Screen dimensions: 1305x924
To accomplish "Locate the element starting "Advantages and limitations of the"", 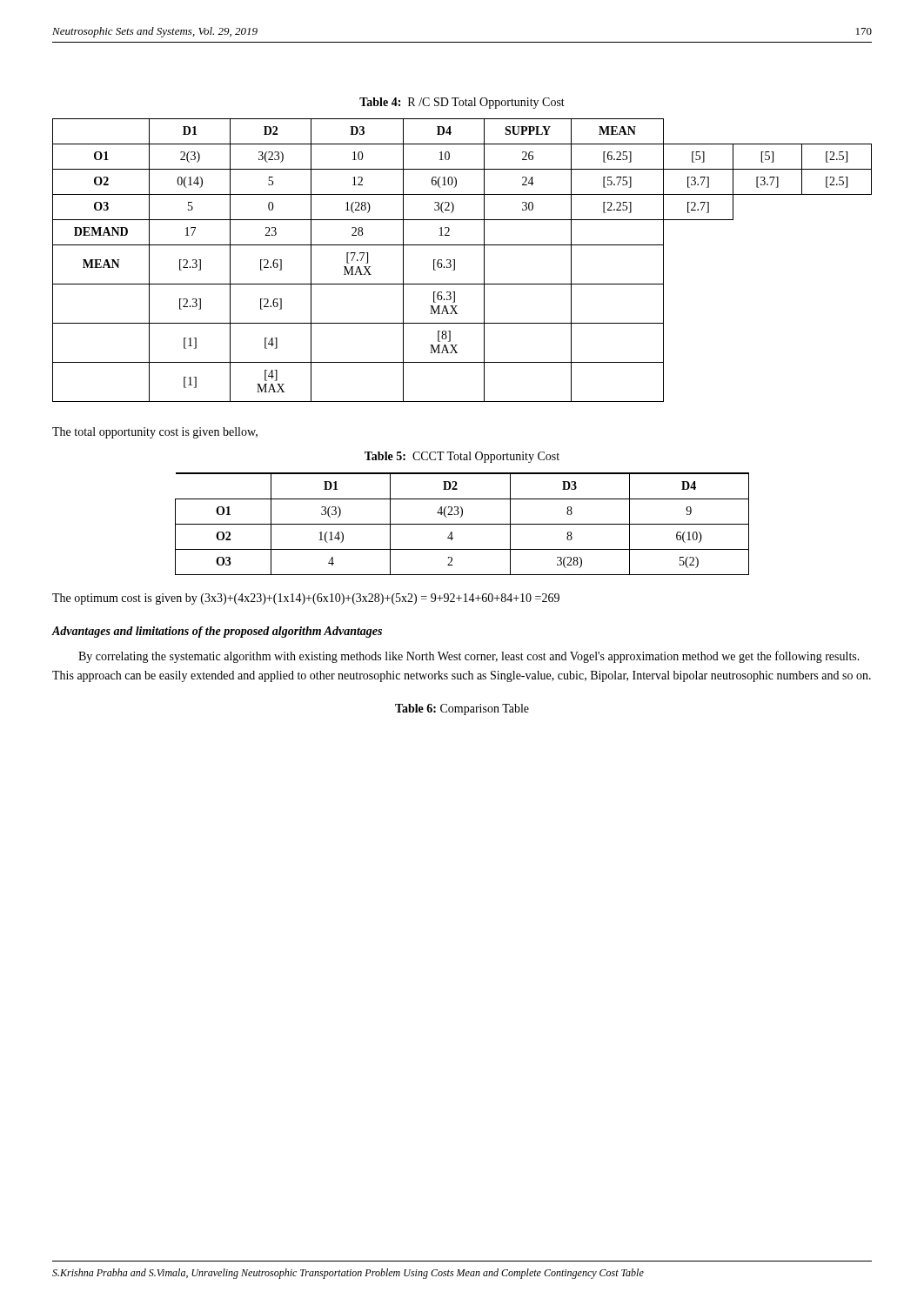I will coord(217,631).
